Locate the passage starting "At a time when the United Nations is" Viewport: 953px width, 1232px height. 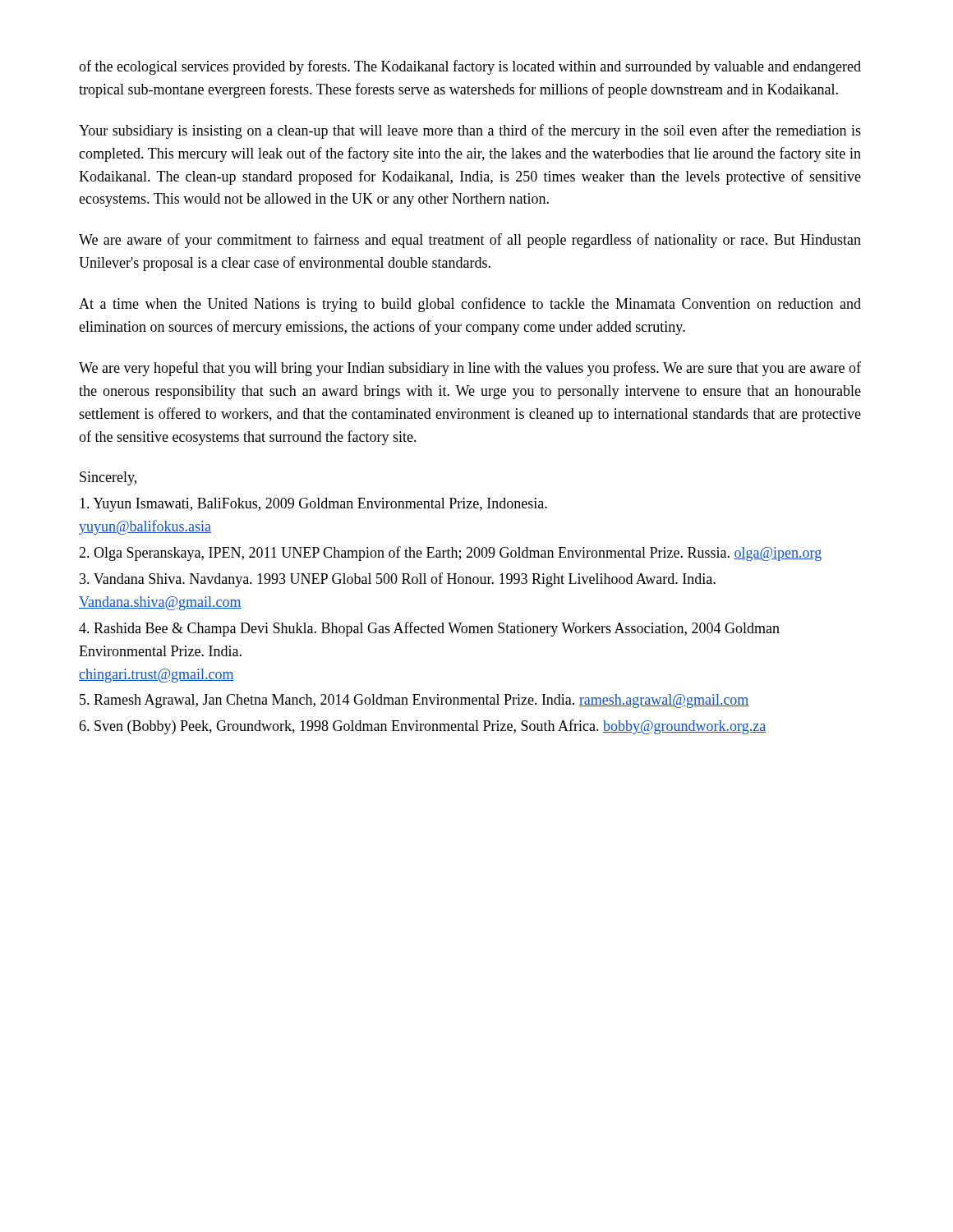tap(470, 315)
